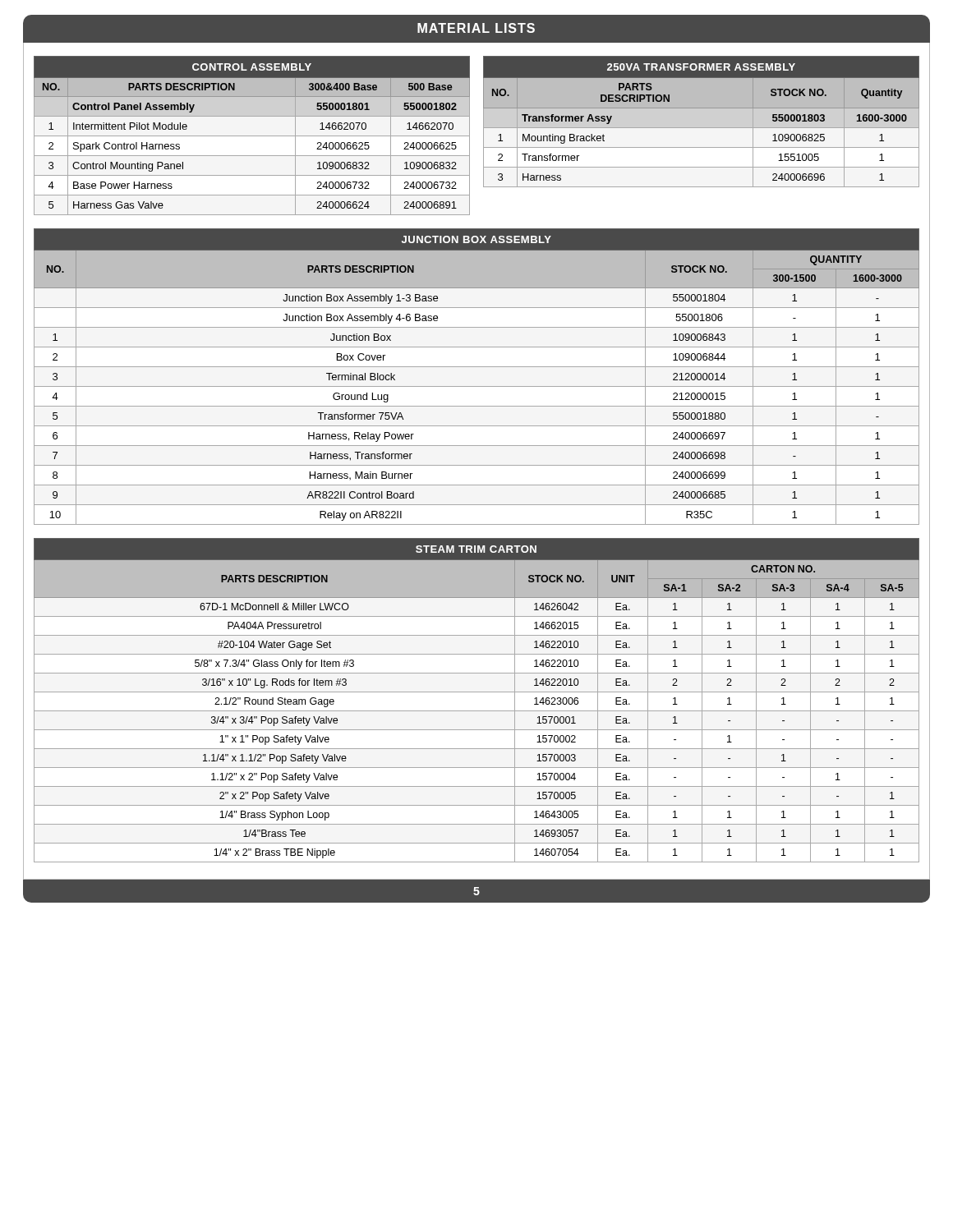Click on the table containing "250VA TRANSFORMER ASSEMBLY"
The image size is (953, 1232).
701,136
